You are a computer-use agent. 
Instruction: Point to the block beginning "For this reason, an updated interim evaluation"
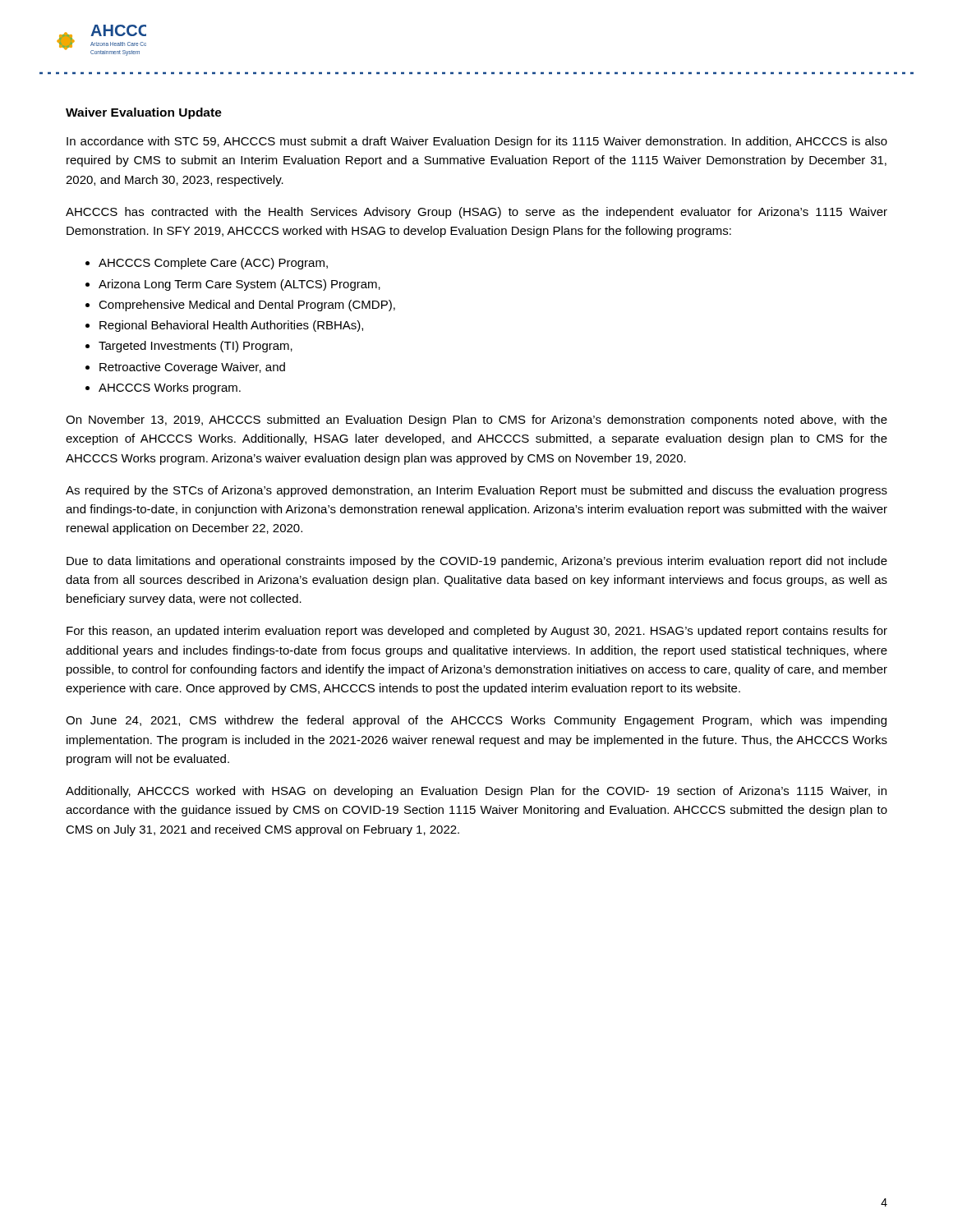476,659
